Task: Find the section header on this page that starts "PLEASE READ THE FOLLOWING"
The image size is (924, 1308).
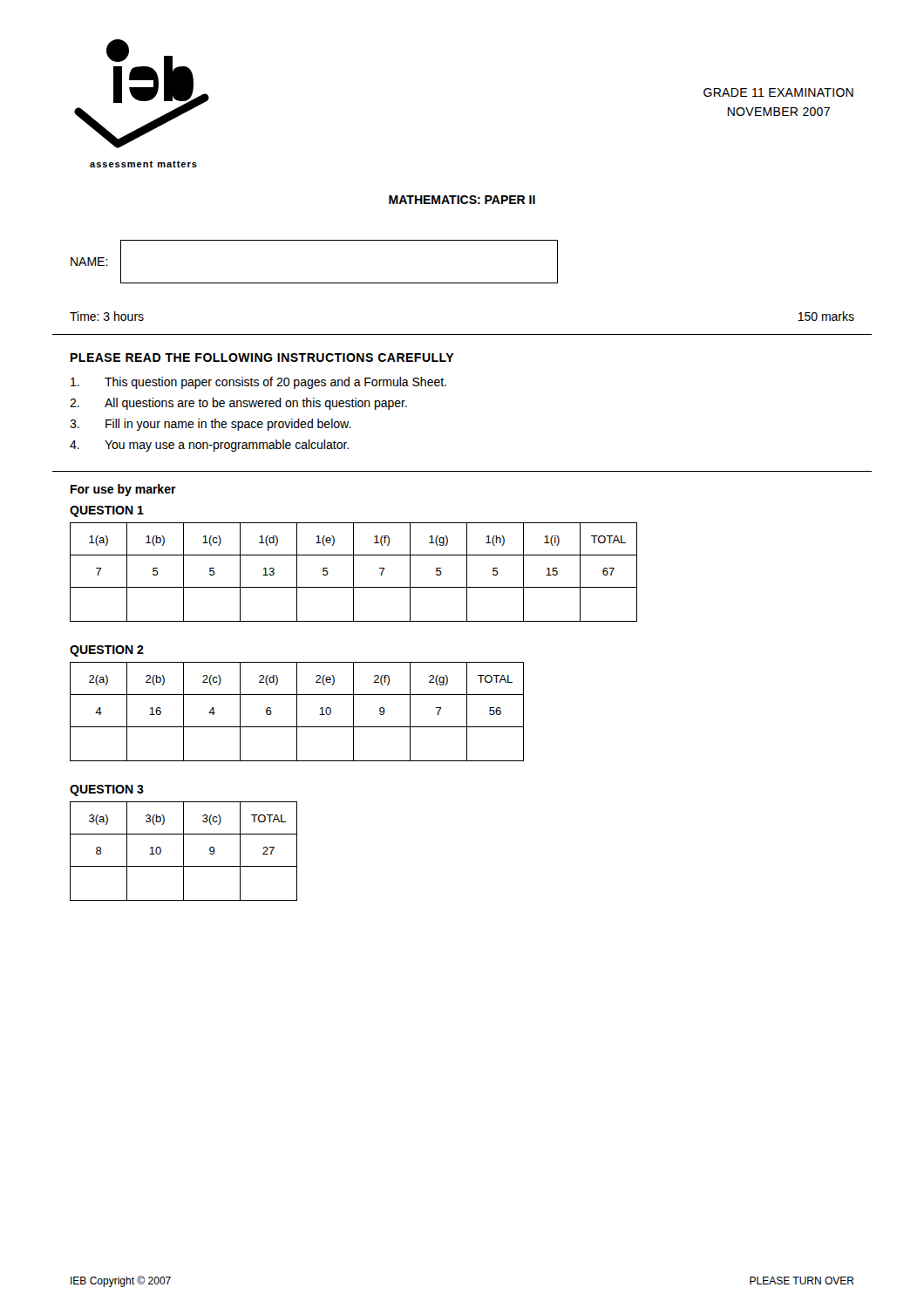Action: click(262, 358)
